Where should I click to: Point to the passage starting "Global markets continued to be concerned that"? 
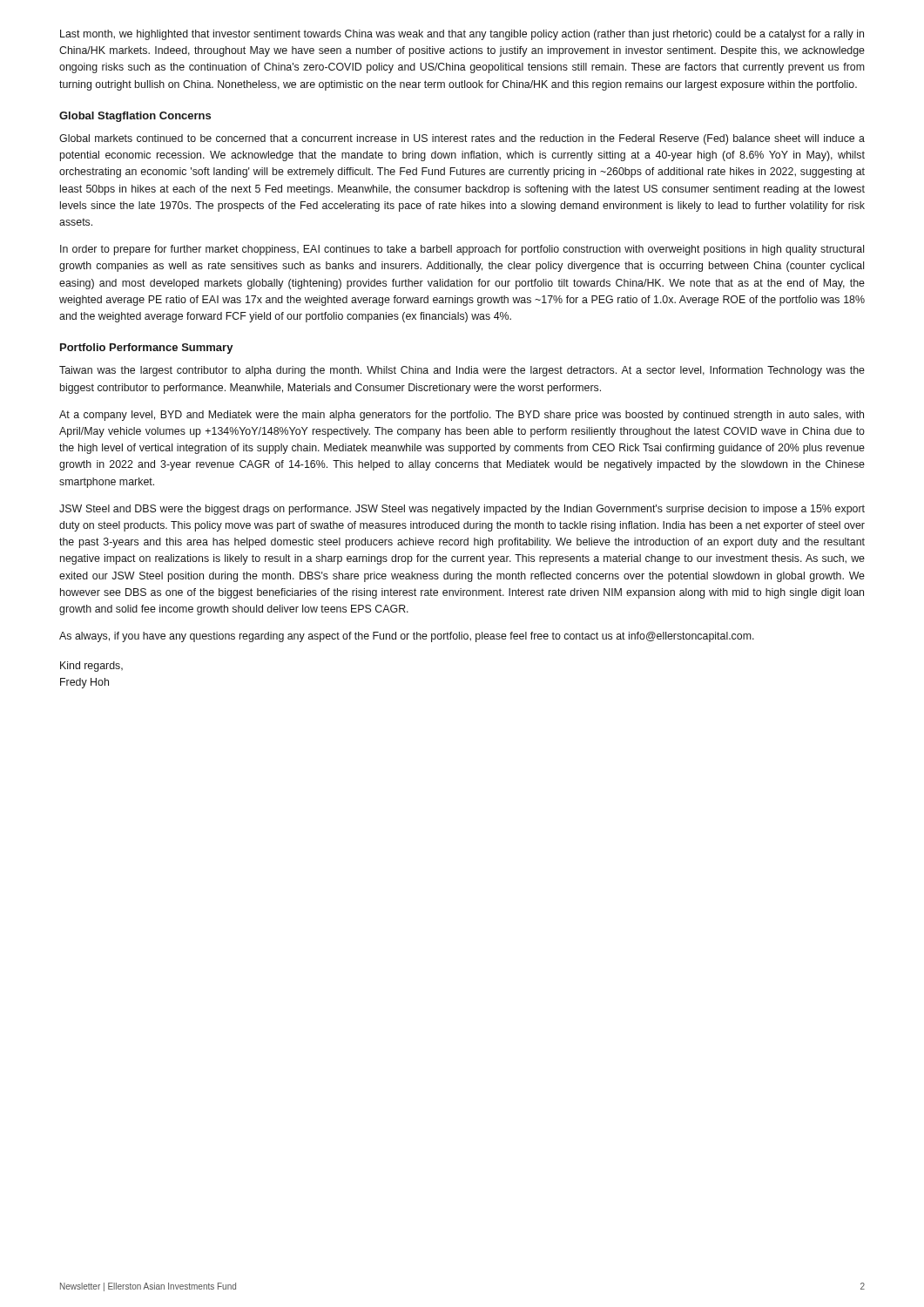click(x=462, y=180)
